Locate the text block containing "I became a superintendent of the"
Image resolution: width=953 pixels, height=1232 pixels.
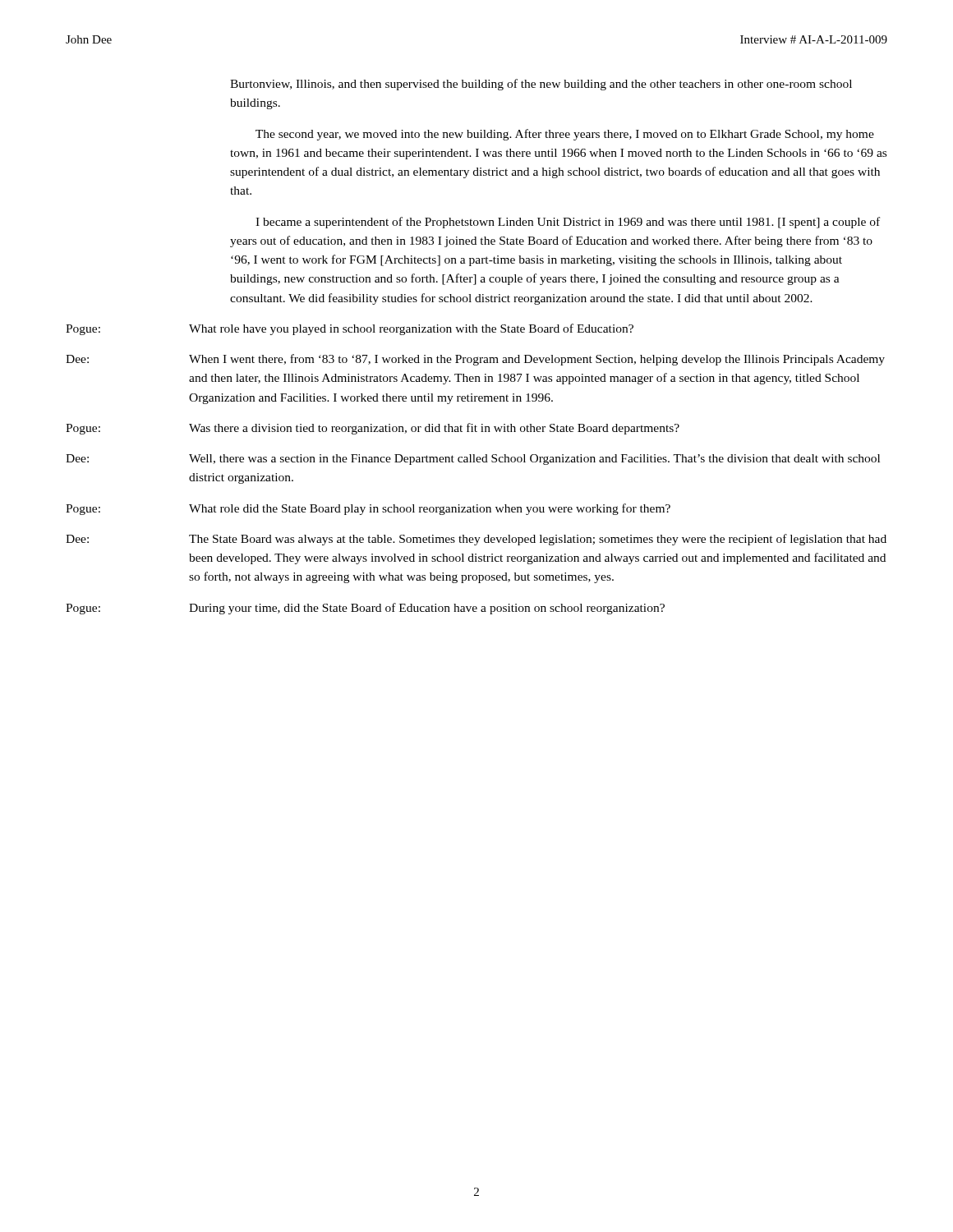coord(555,259)
